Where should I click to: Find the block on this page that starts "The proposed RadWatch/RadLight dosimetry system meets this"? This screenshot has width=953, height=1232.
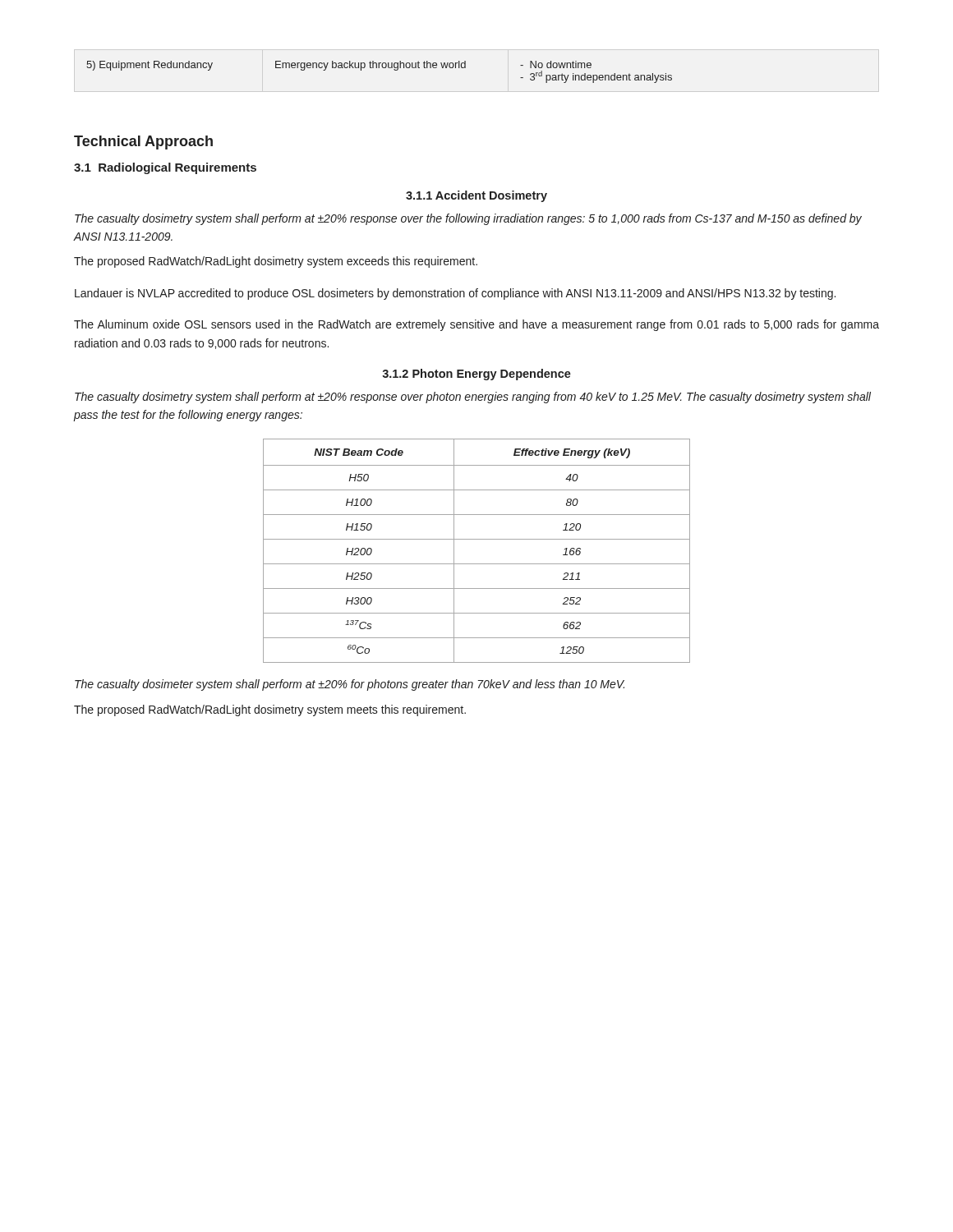click(x=270, y=710)
